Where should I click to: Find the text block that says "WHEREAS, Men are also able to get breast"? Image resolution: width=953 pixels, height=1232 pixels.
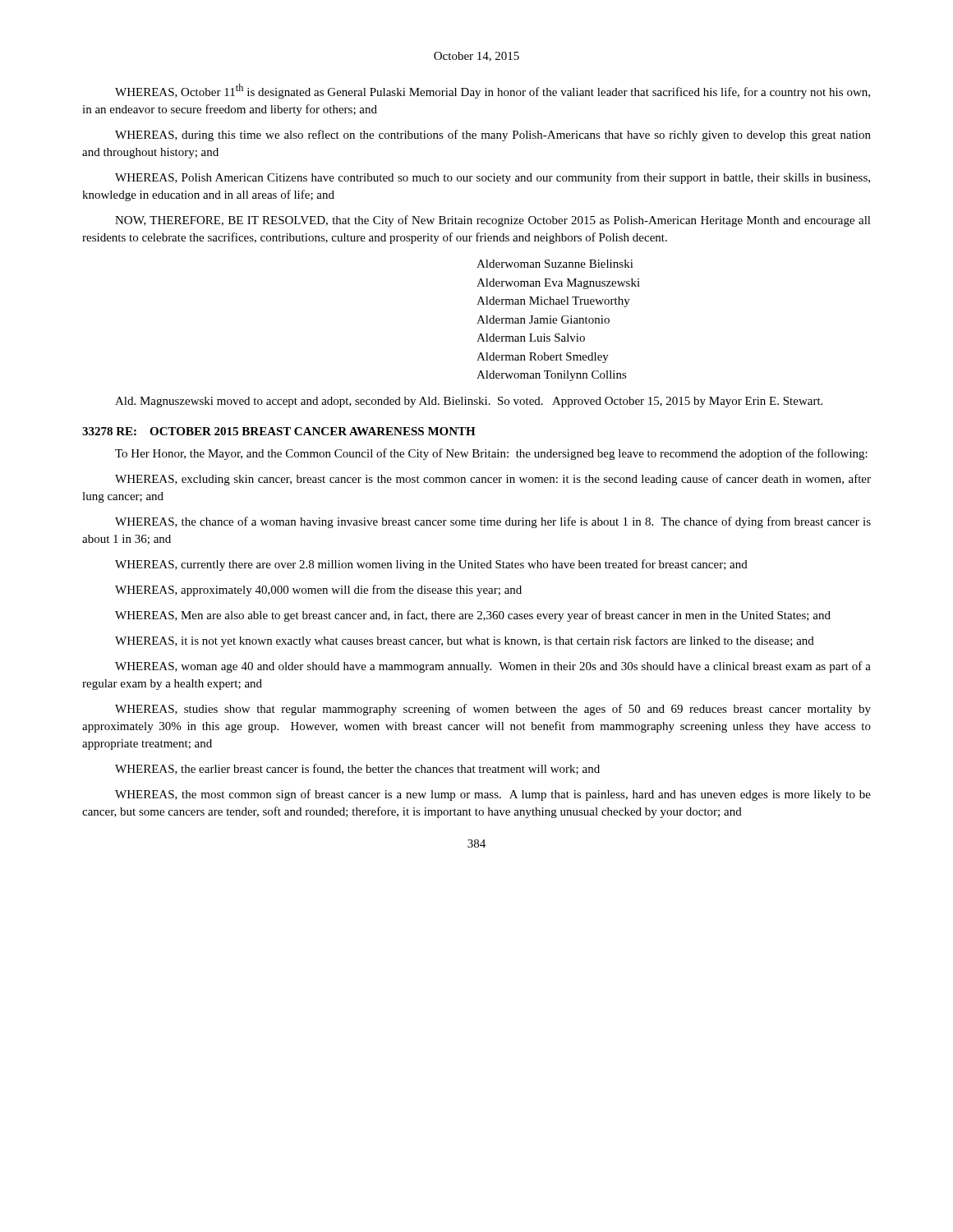point(473,615)
